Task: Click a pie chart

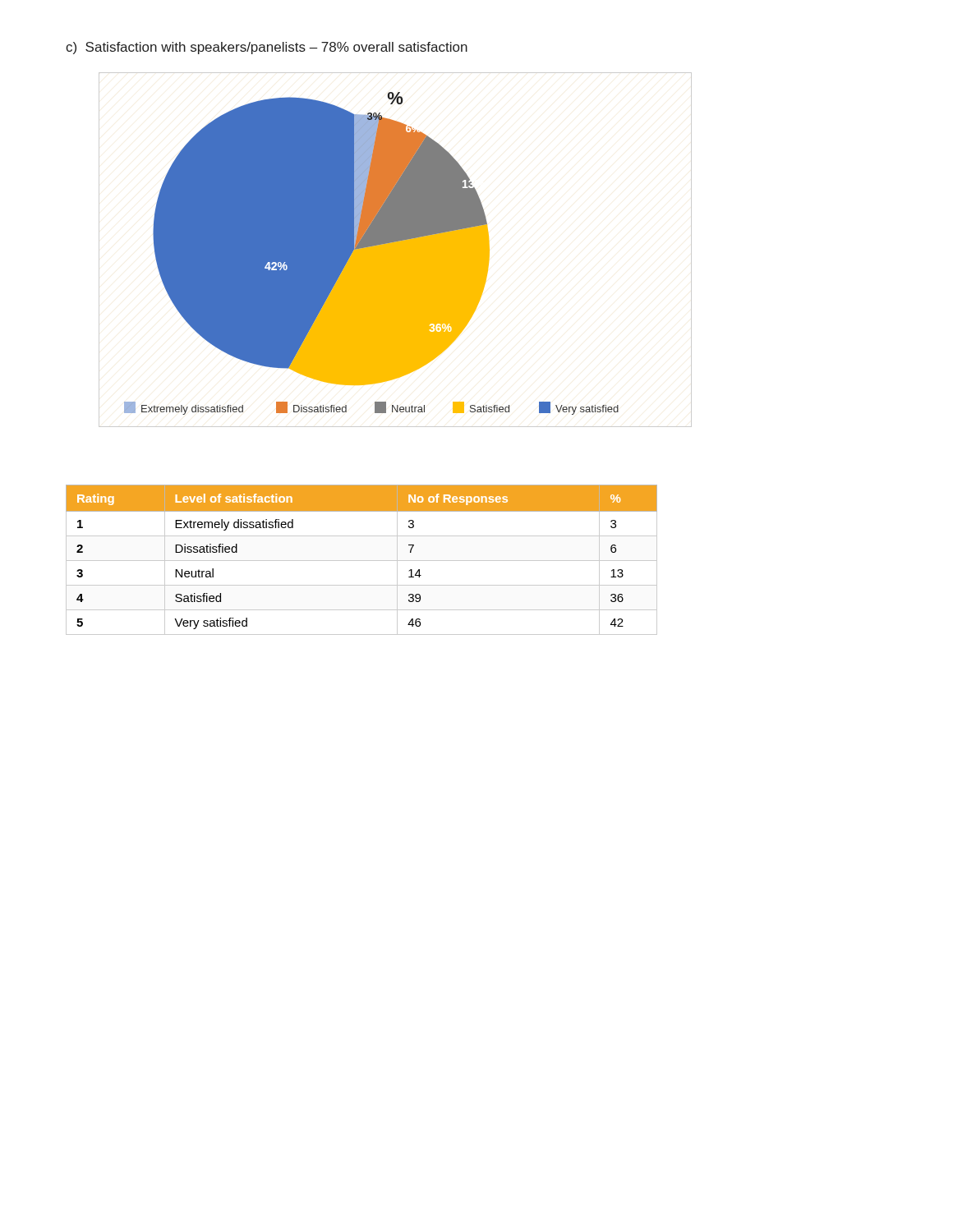Action: click(395, 250)
